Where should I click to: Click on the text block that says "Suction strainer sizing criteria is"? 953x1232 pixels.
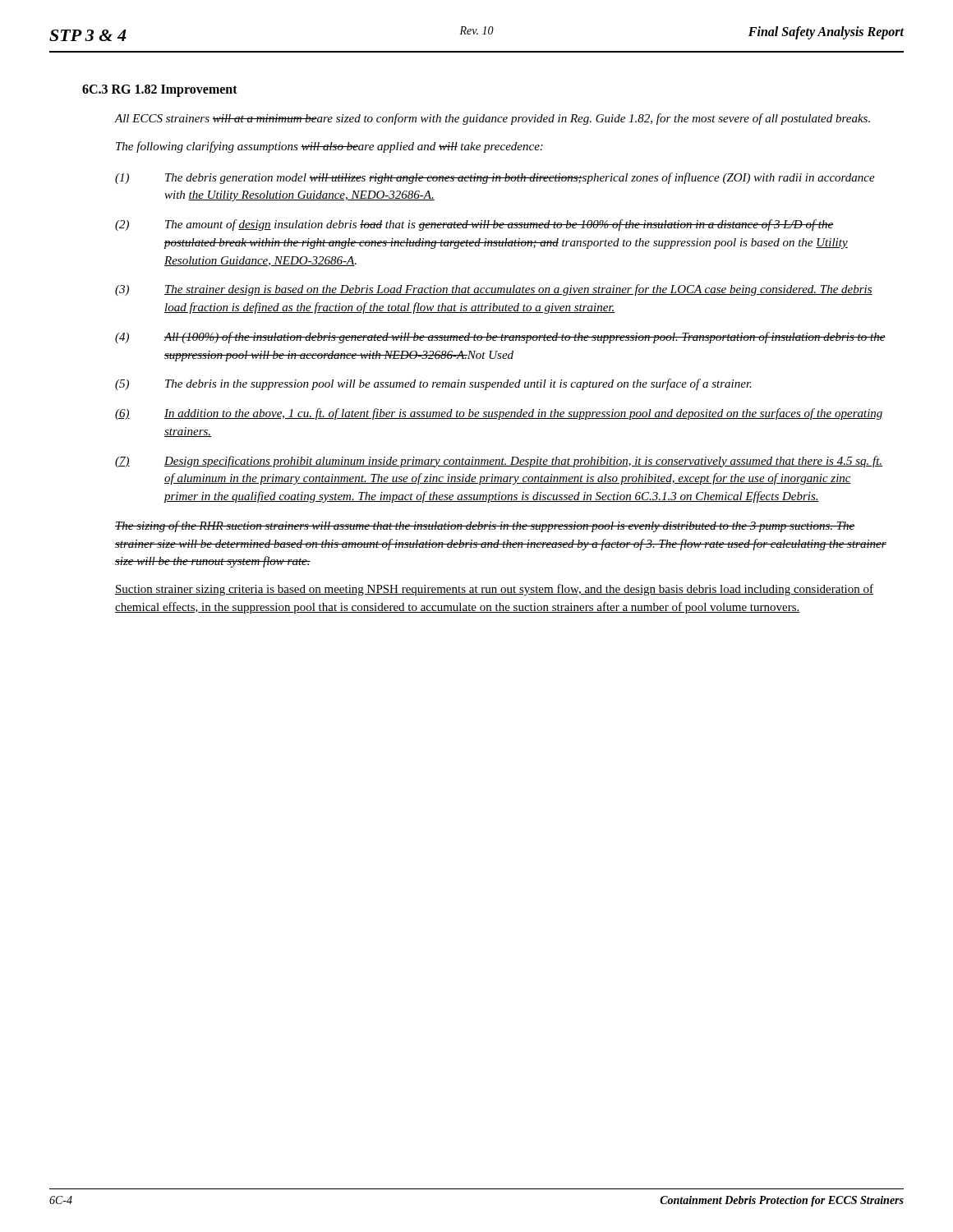(x=494, y=598)
